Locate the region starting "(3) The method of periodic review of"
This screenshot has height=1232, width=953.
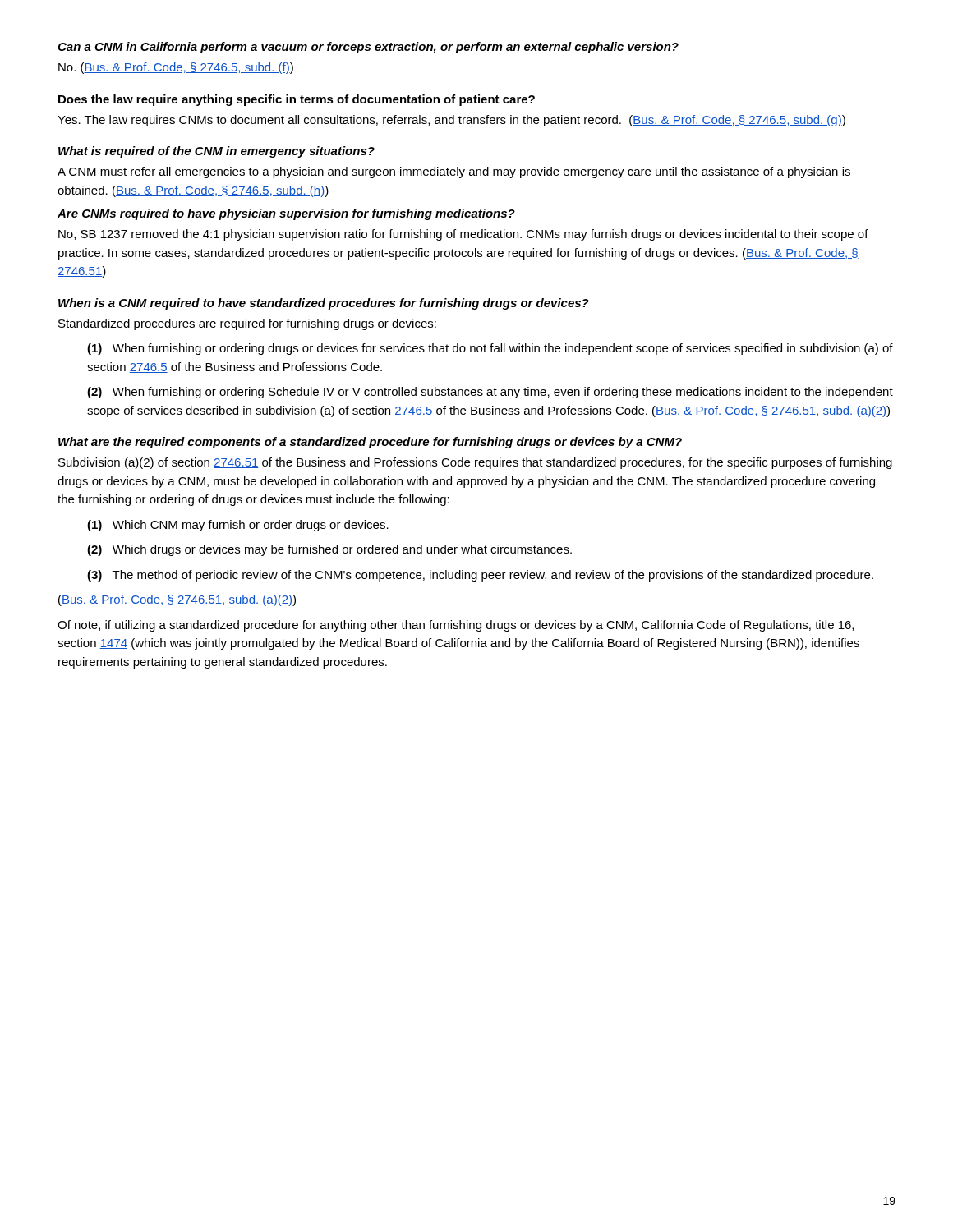tap(481, 574)
